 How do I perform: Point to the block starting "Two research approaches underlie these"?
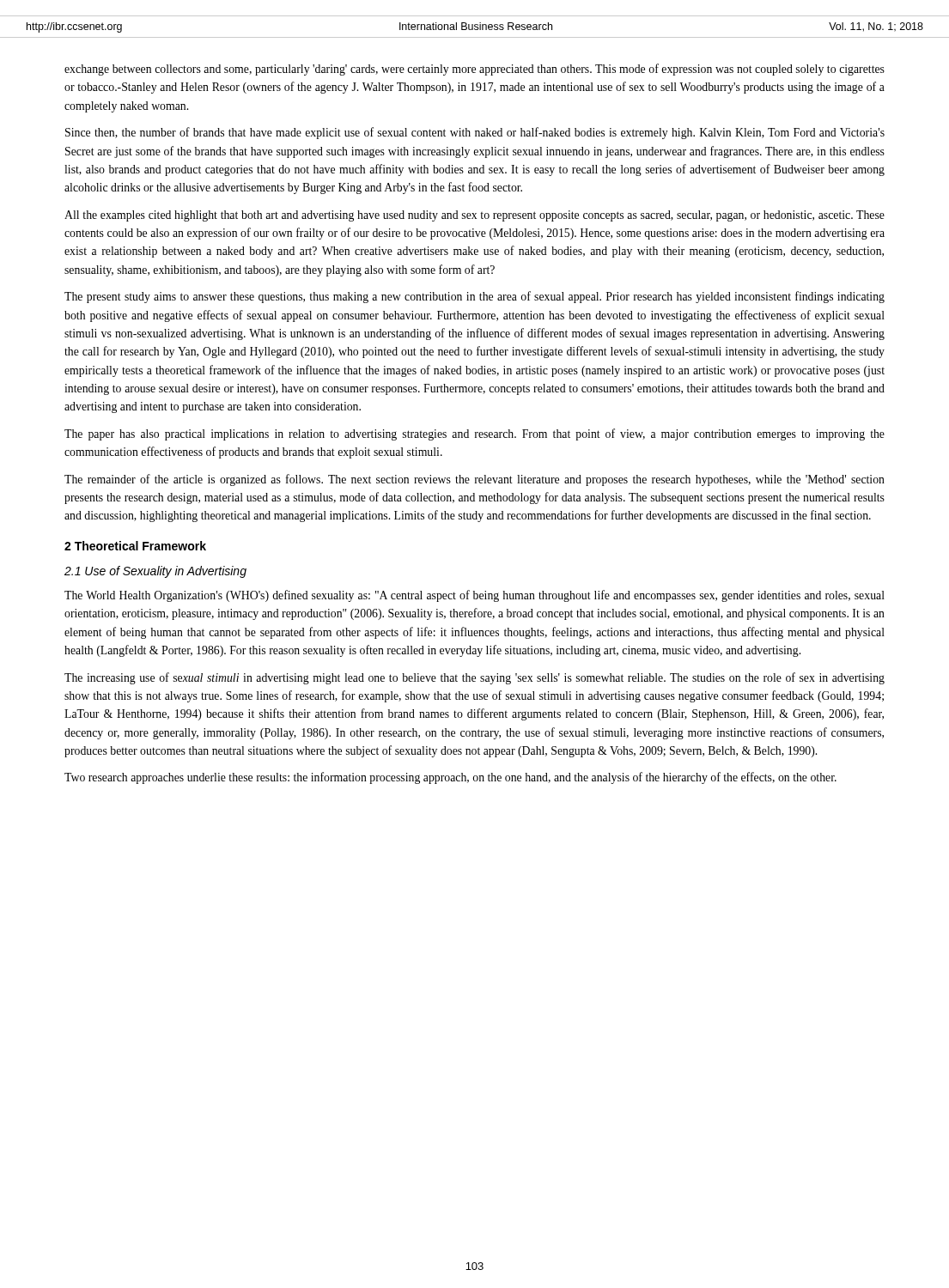tap(474, 778)
